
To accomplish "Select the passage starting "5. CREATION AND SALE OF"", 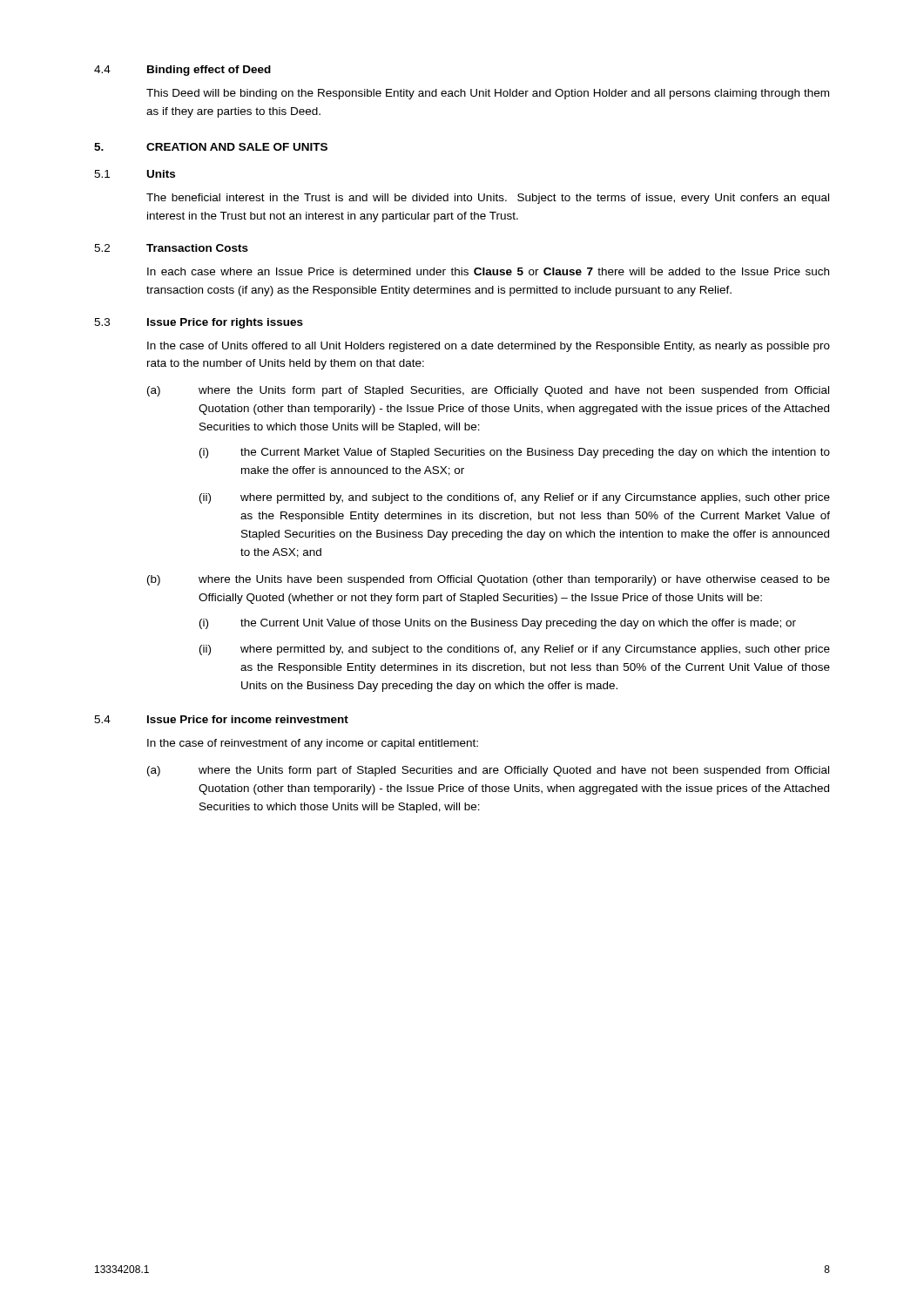I will [x=211, y=147].
